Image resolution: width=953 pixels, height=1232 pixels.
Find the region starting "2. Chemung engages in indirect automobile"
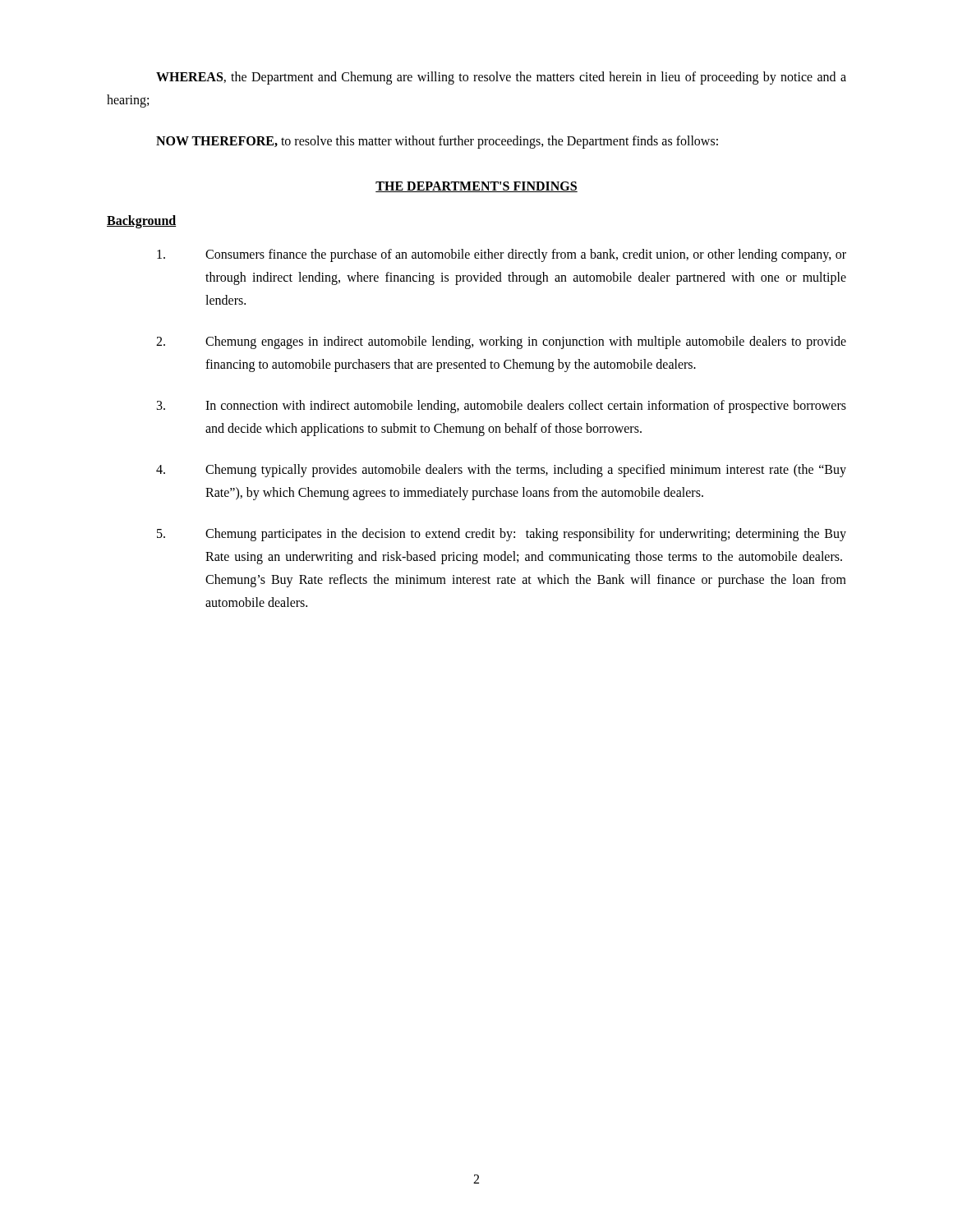pos(476,353)
